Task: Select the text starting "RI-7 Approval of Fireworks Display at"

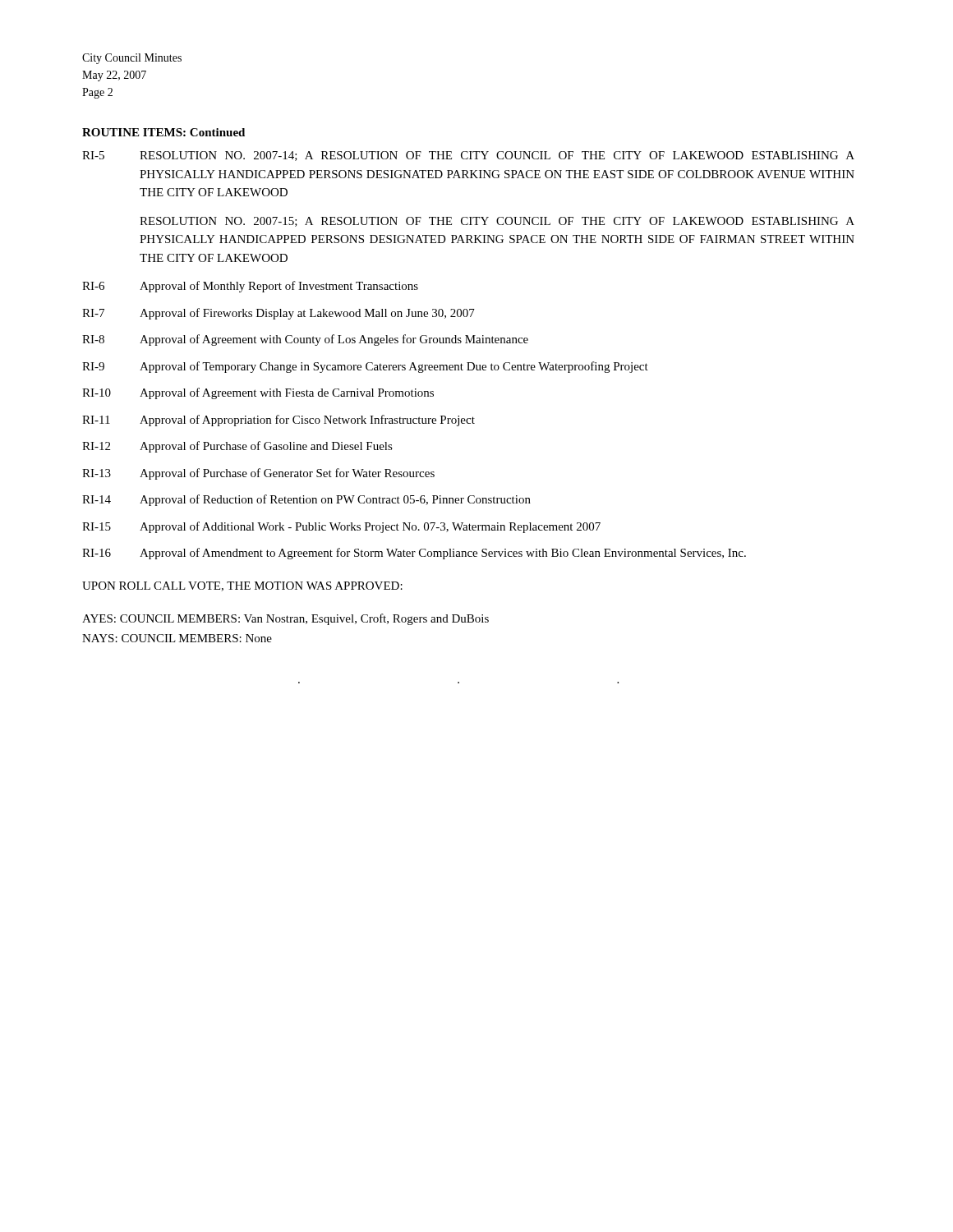Action: coord(278,313)
